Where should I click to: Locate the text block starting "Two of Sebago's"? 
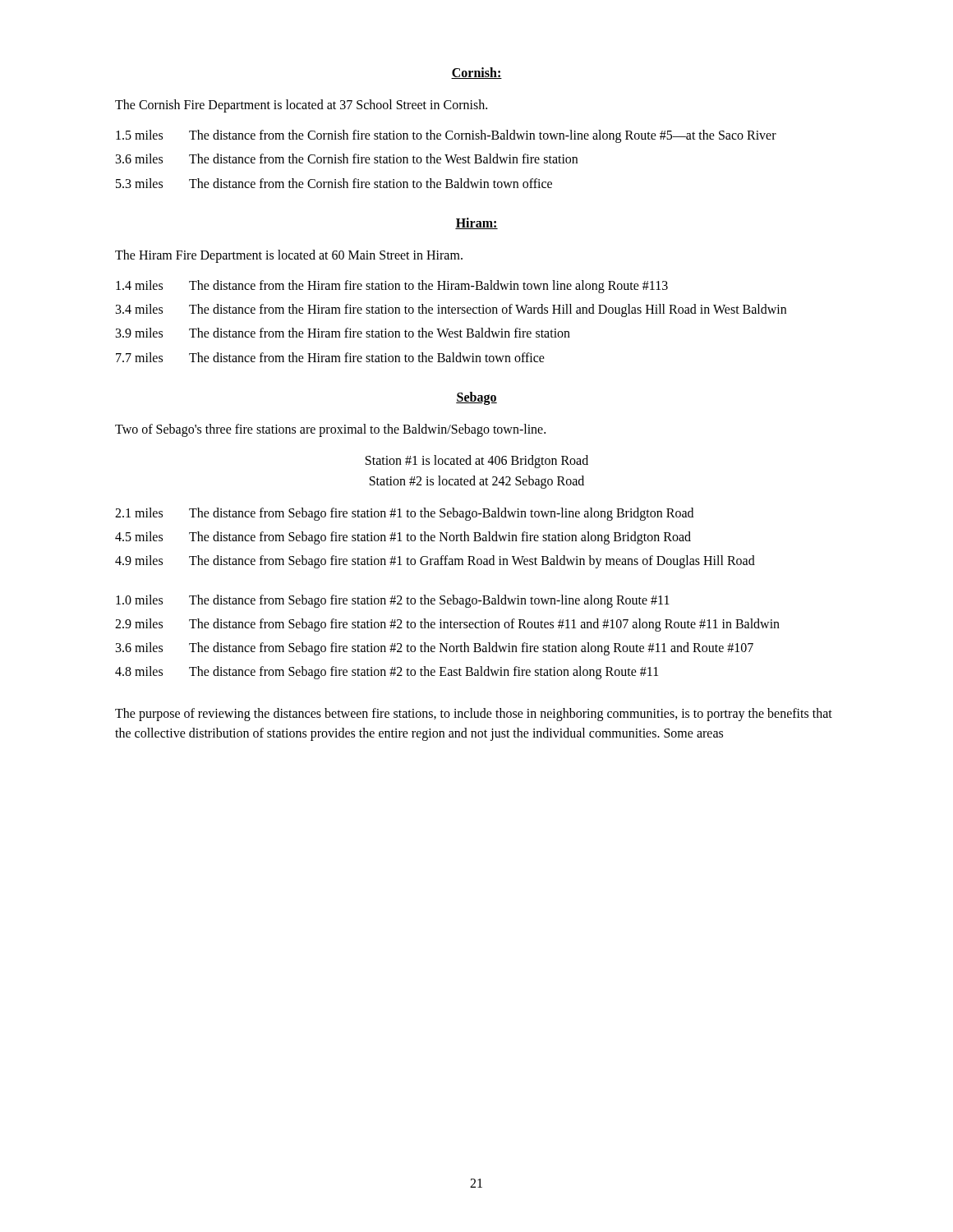tap(331, 429)
